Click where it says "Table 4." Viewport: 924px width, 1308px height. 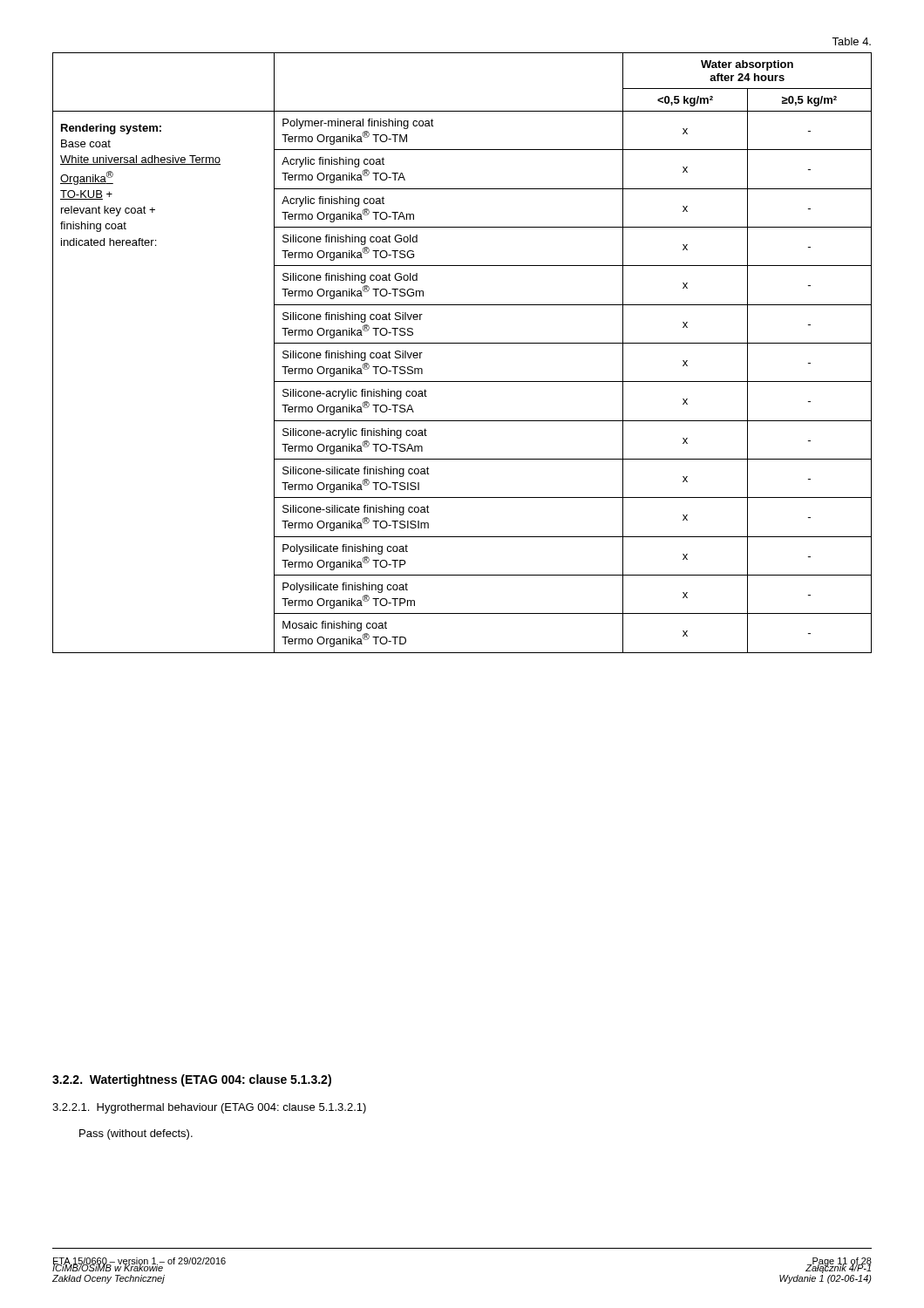click(x=852, y=41)
